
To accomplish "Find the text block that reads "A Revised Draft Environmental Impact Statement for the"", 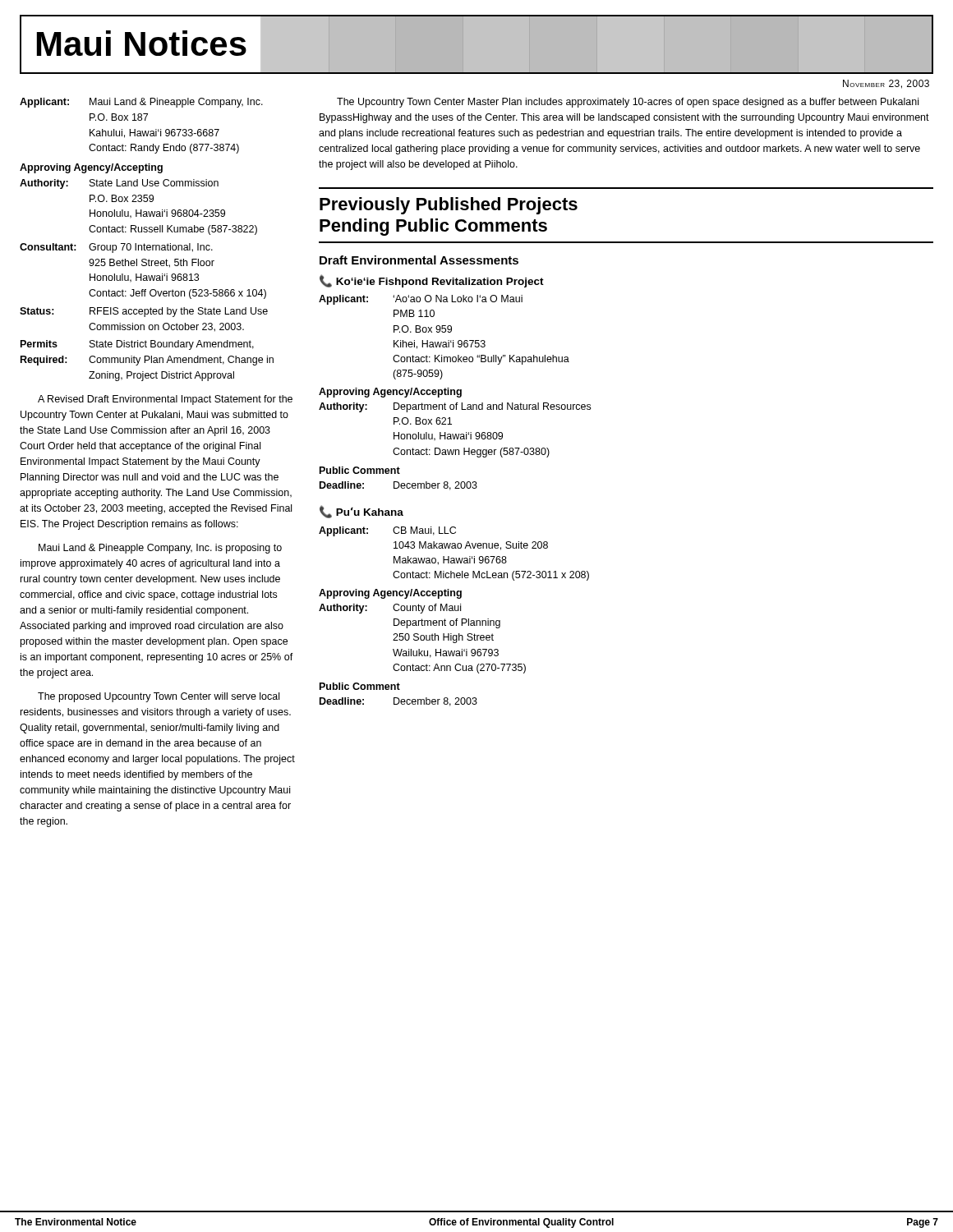I will point(156,461).
